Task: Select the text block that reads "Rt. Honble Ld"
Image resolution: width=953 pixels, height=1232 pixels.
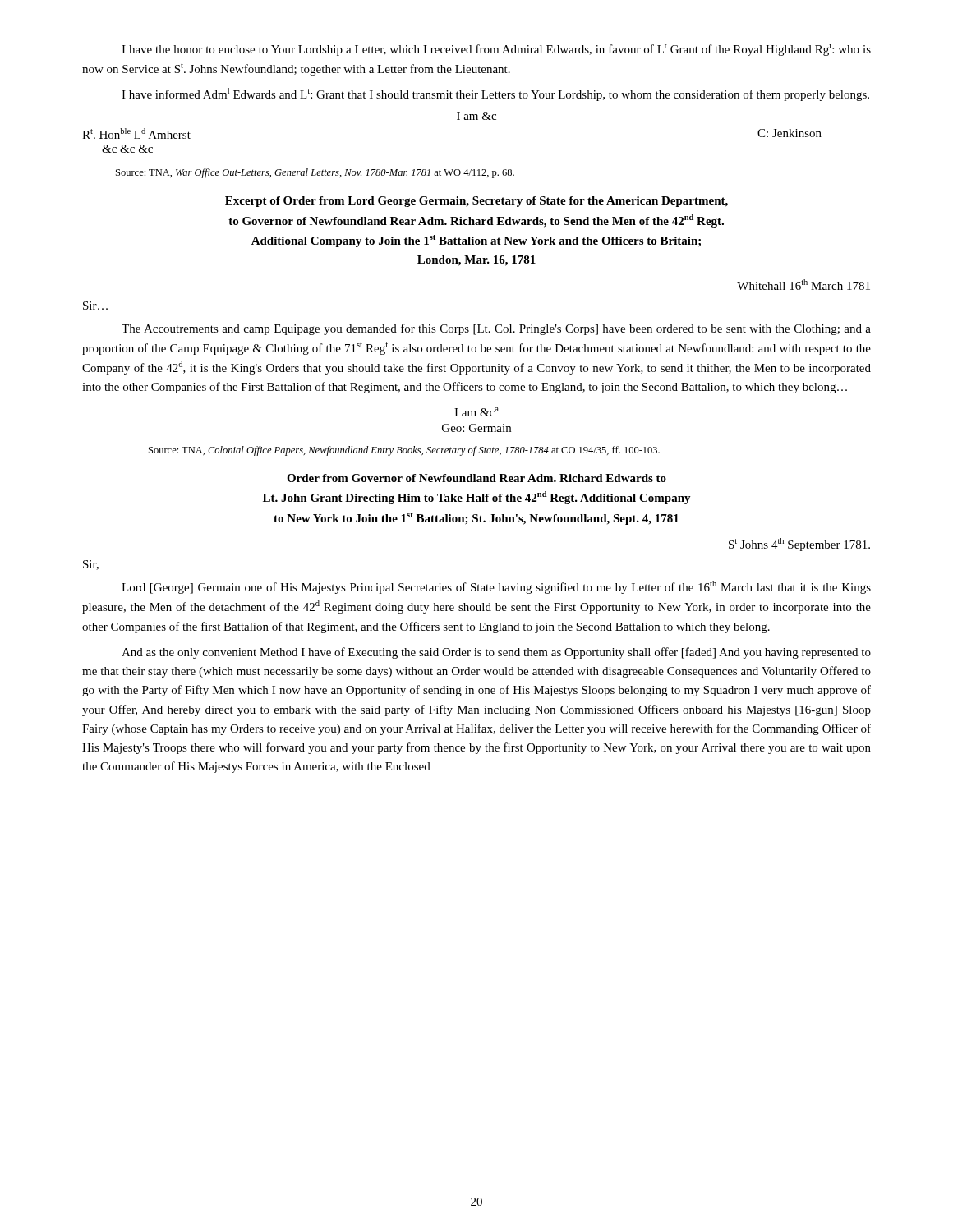Action: click(136, 133)
